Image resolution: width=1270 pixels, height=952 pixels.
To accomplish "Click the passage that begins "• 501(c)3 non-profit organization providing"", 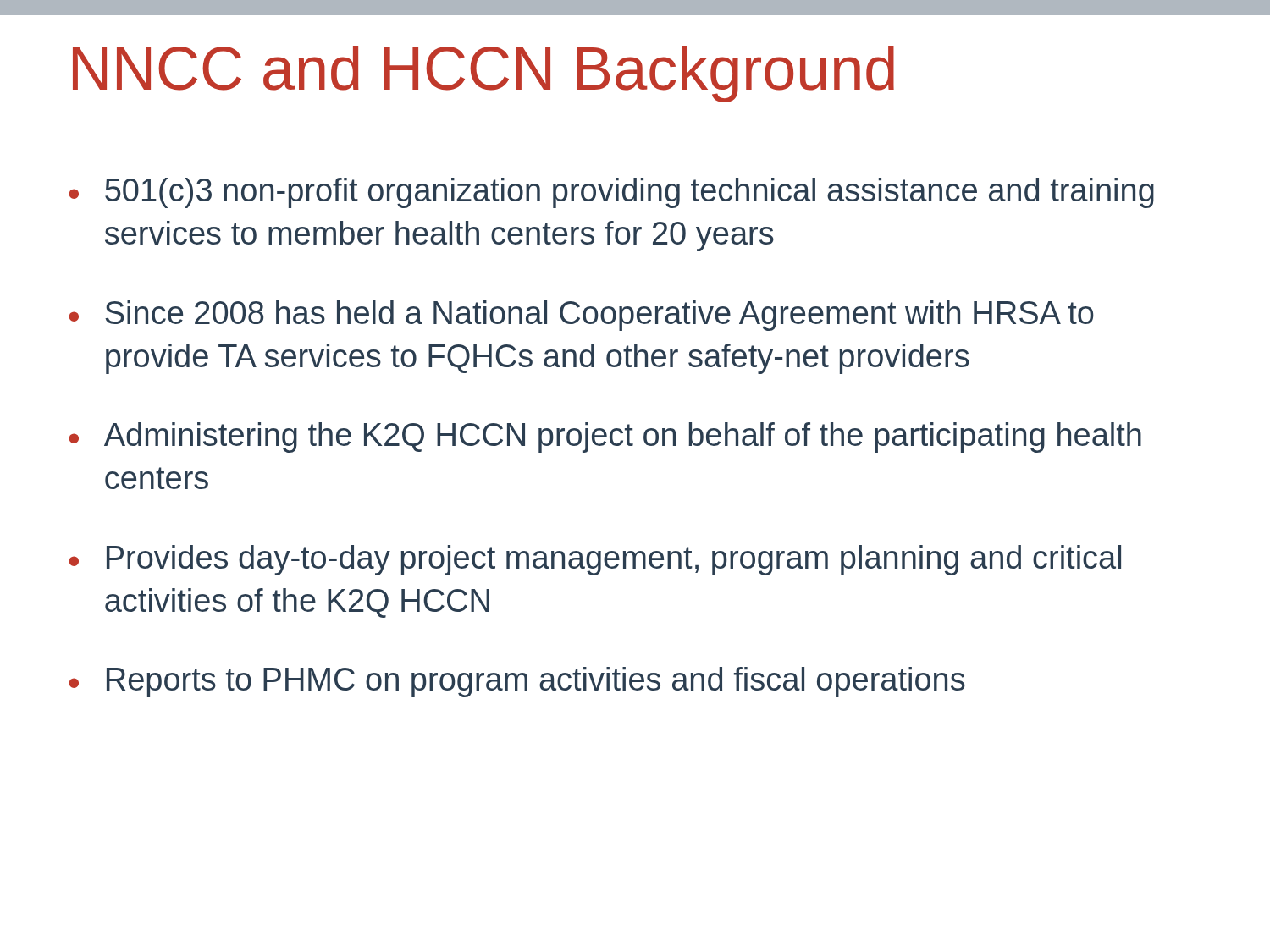I will tap(635, 213).
